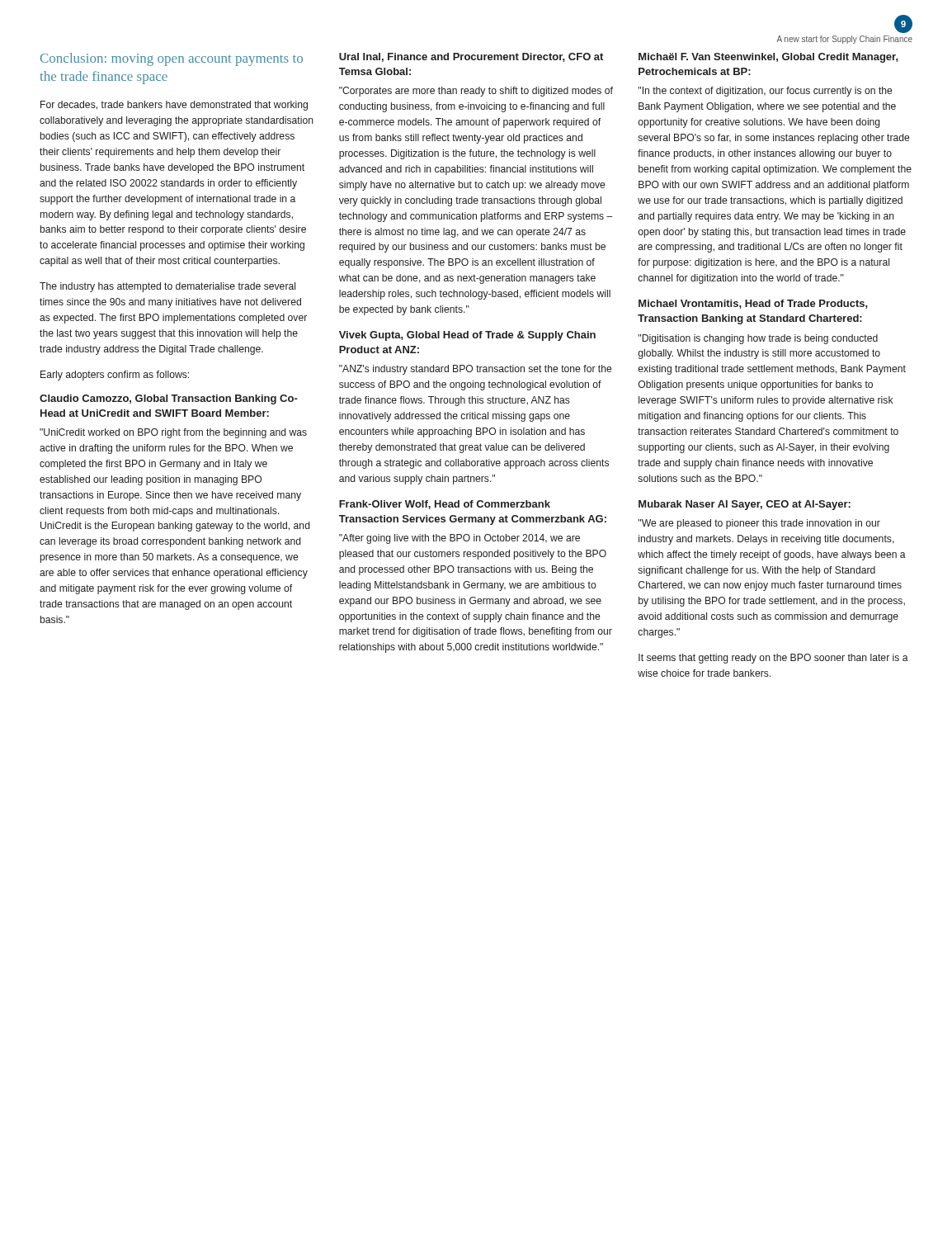Screen dimensions: 1238x952
Task: Click on the section header with the text "Frank-Oliver Wolf, Head of Commerzbank"
Action: [x=473, y=511]
